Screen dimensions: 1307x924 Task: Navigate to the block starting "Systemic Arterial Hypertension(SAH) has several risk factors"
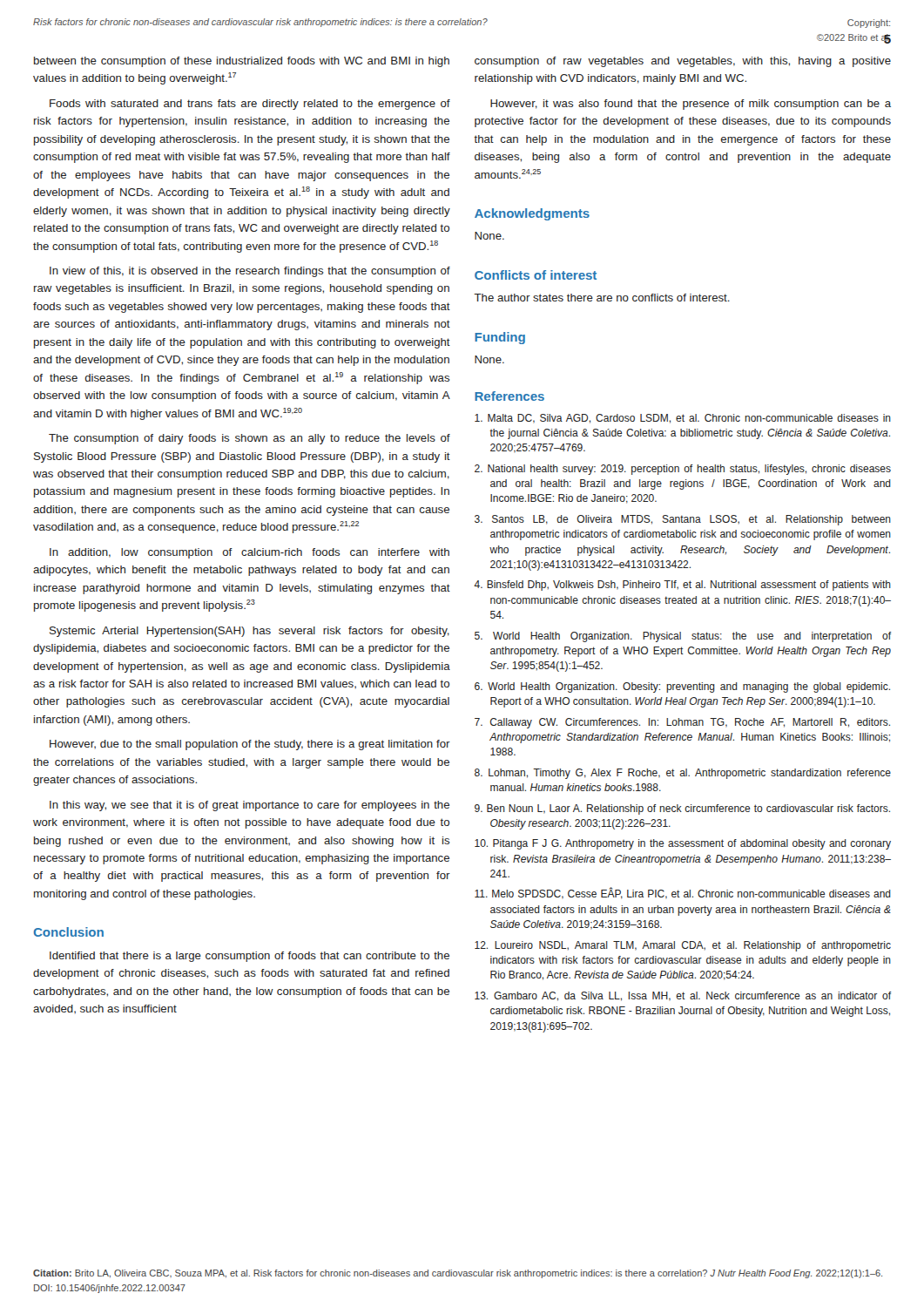click(241, 675)
